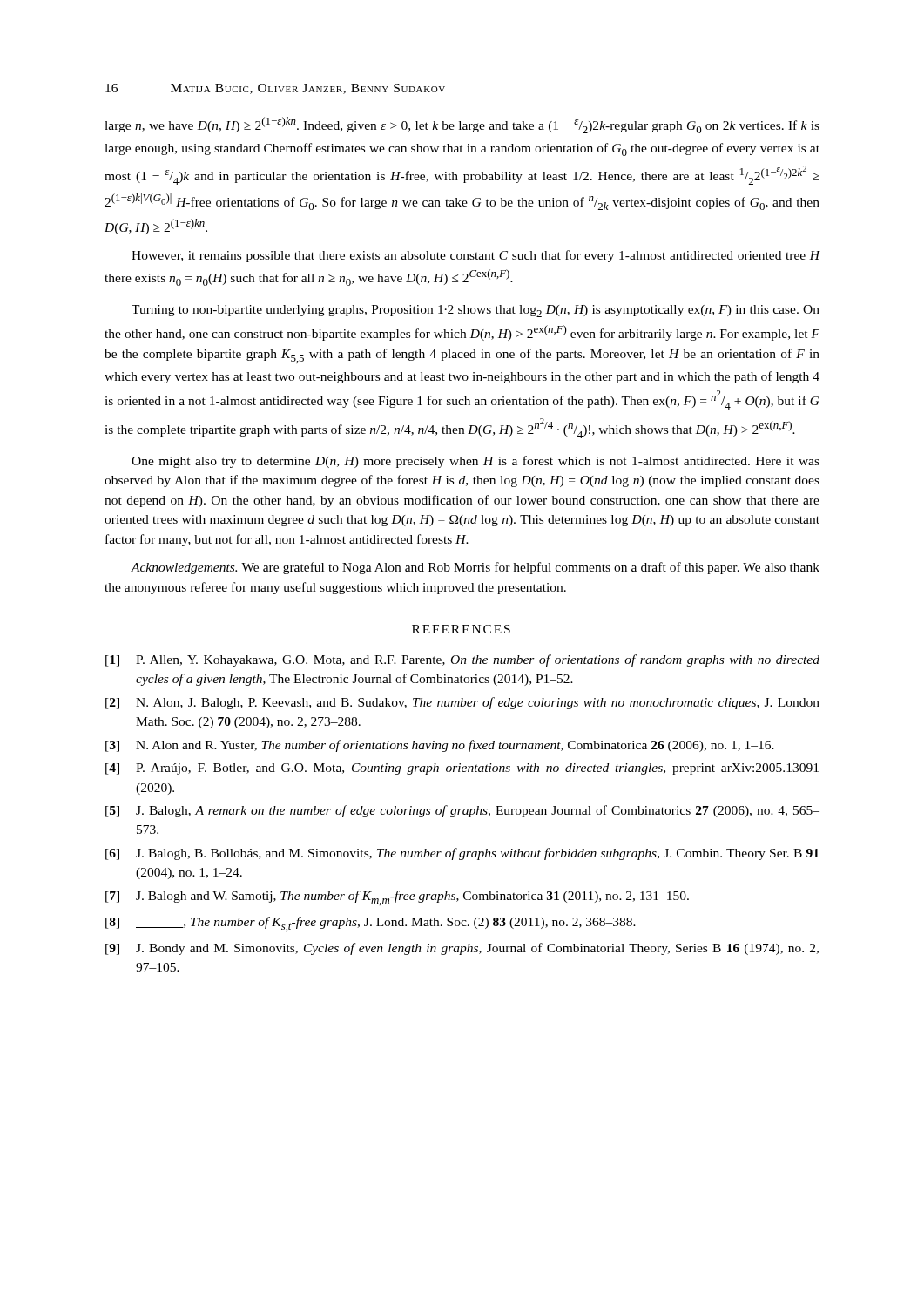Select the list item containing "[4] P. Araújo,"
This screenshot has height=1307, width=924.
click(462, 778)
